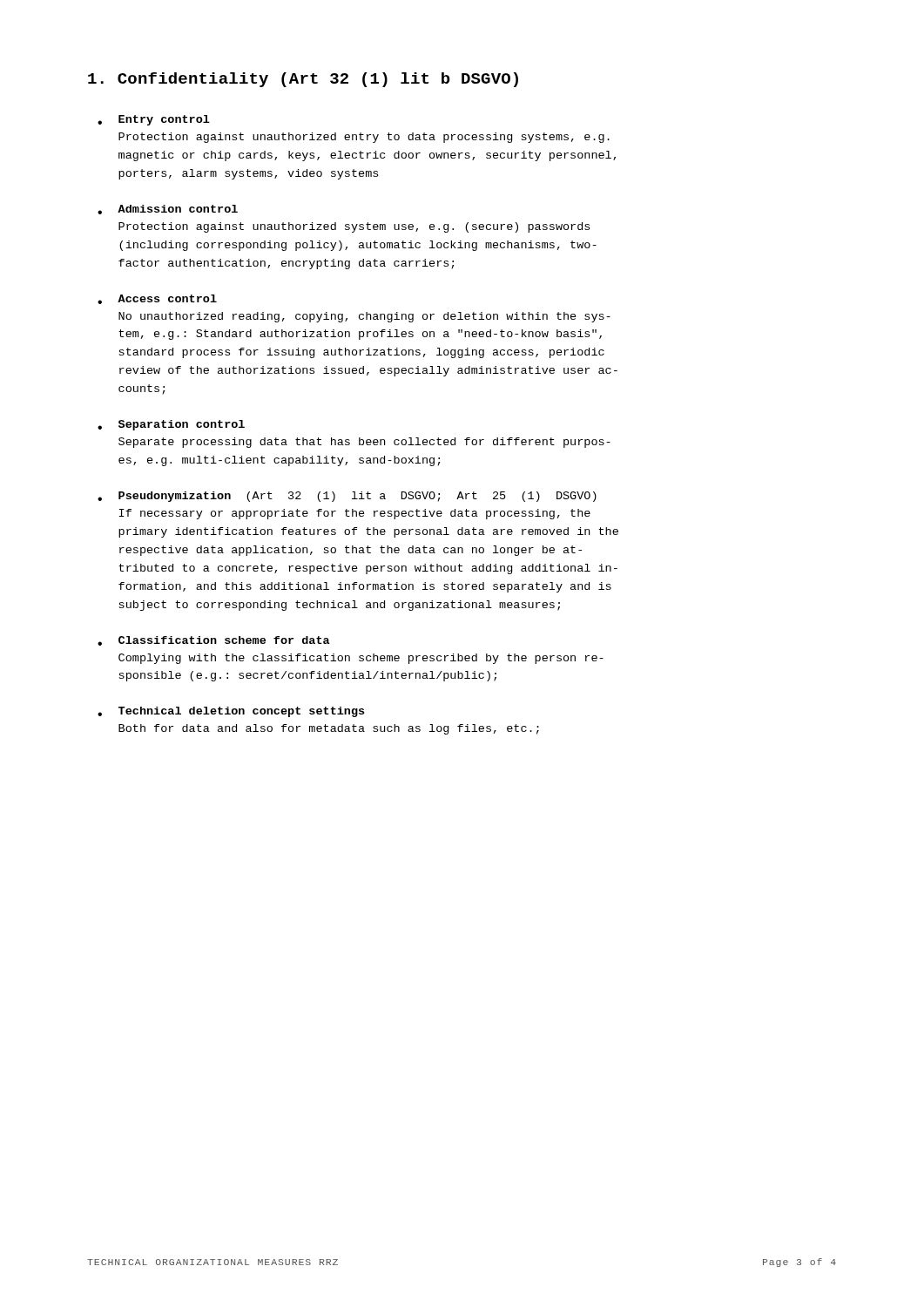This screenshot has width=924, height=1307.
Task: Select the list item that says "• Pseudonymization (Art 32 (1) lit a DSGVO;"
Action: (466, 552)
